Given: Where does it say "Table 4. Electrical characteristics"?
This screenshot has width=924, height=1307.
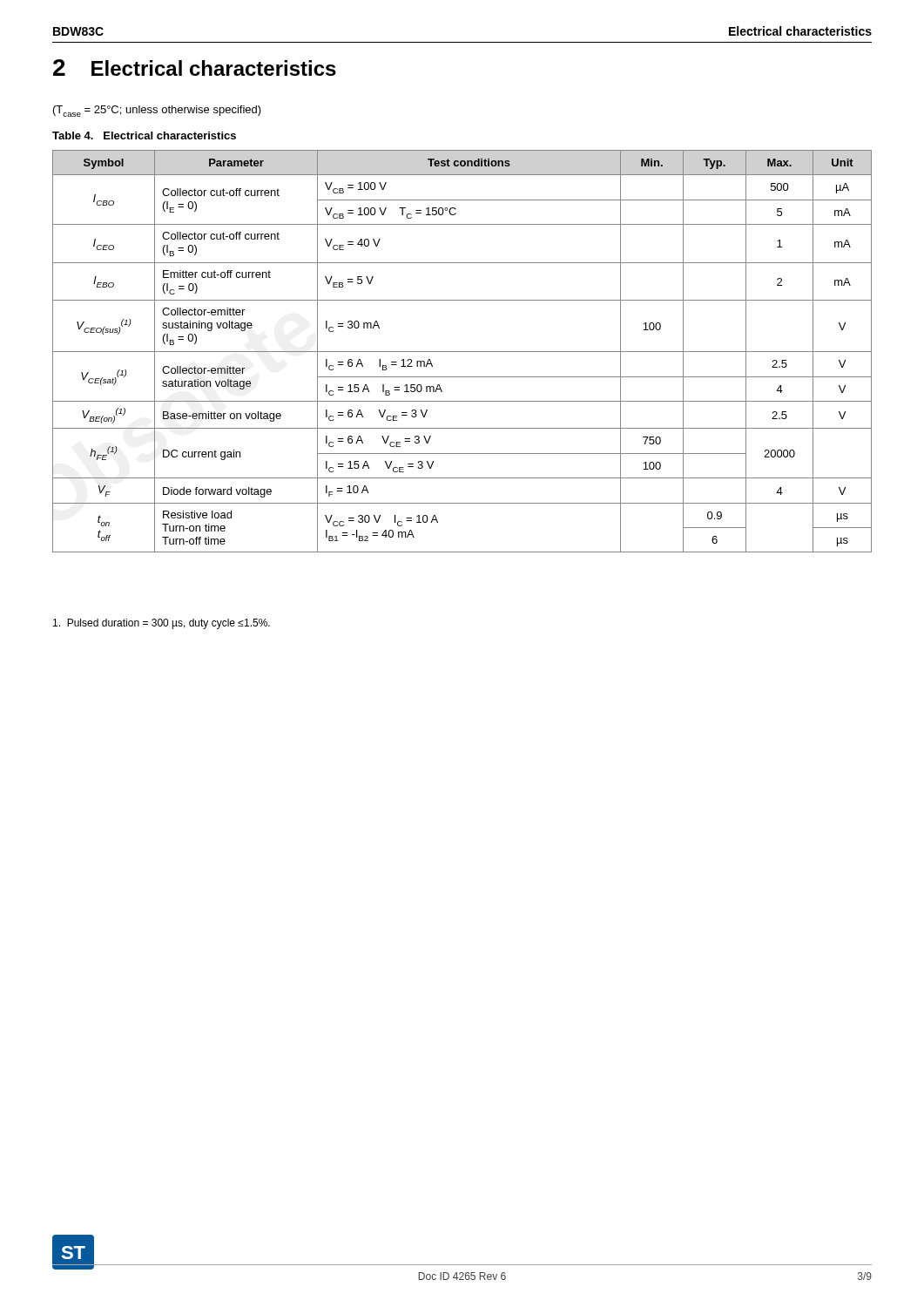Looking at the screenshot, I should pos(144,136).
